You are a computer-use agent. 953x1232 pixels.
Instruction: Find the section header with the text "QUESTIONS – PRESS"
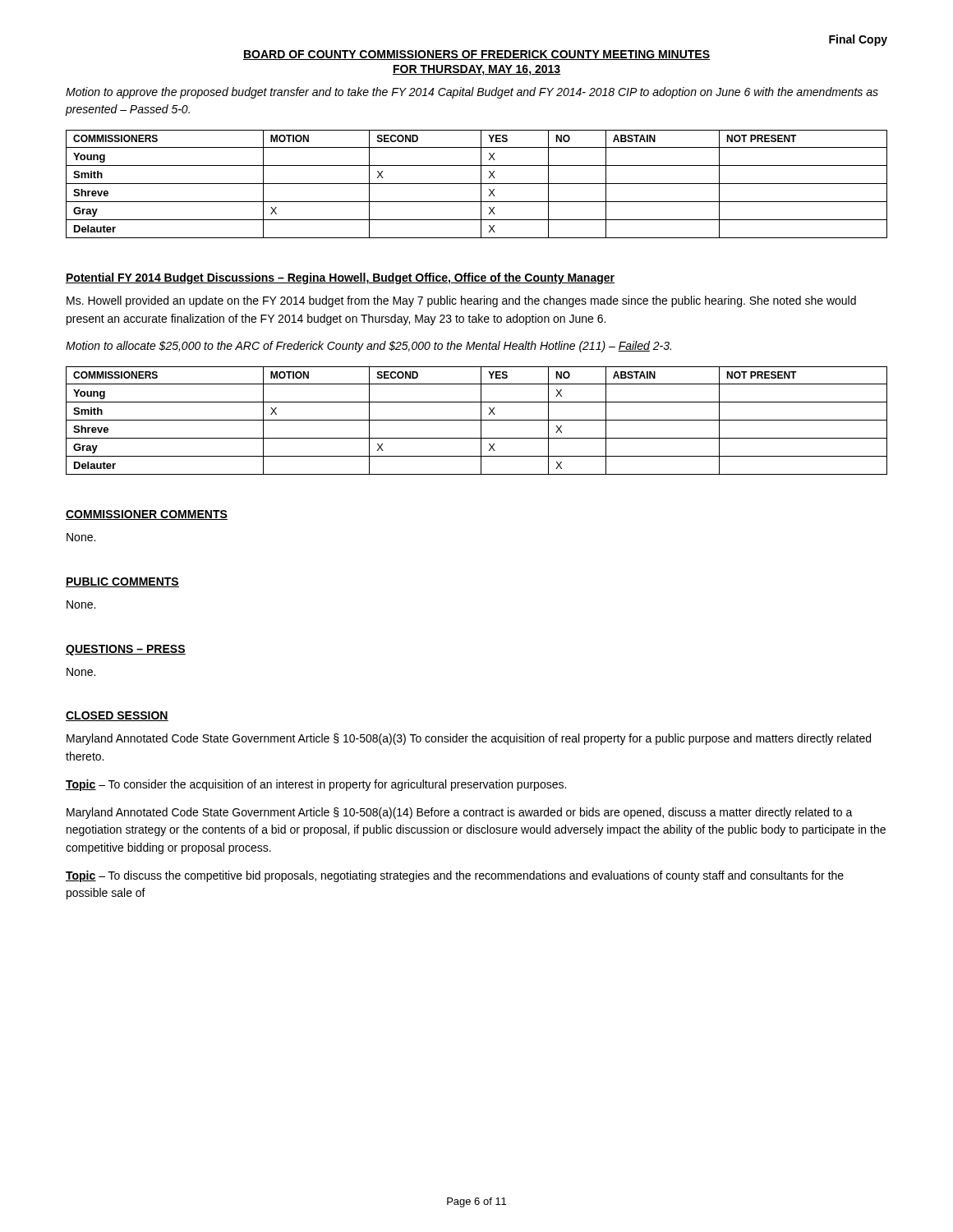[x=126, y=649]
